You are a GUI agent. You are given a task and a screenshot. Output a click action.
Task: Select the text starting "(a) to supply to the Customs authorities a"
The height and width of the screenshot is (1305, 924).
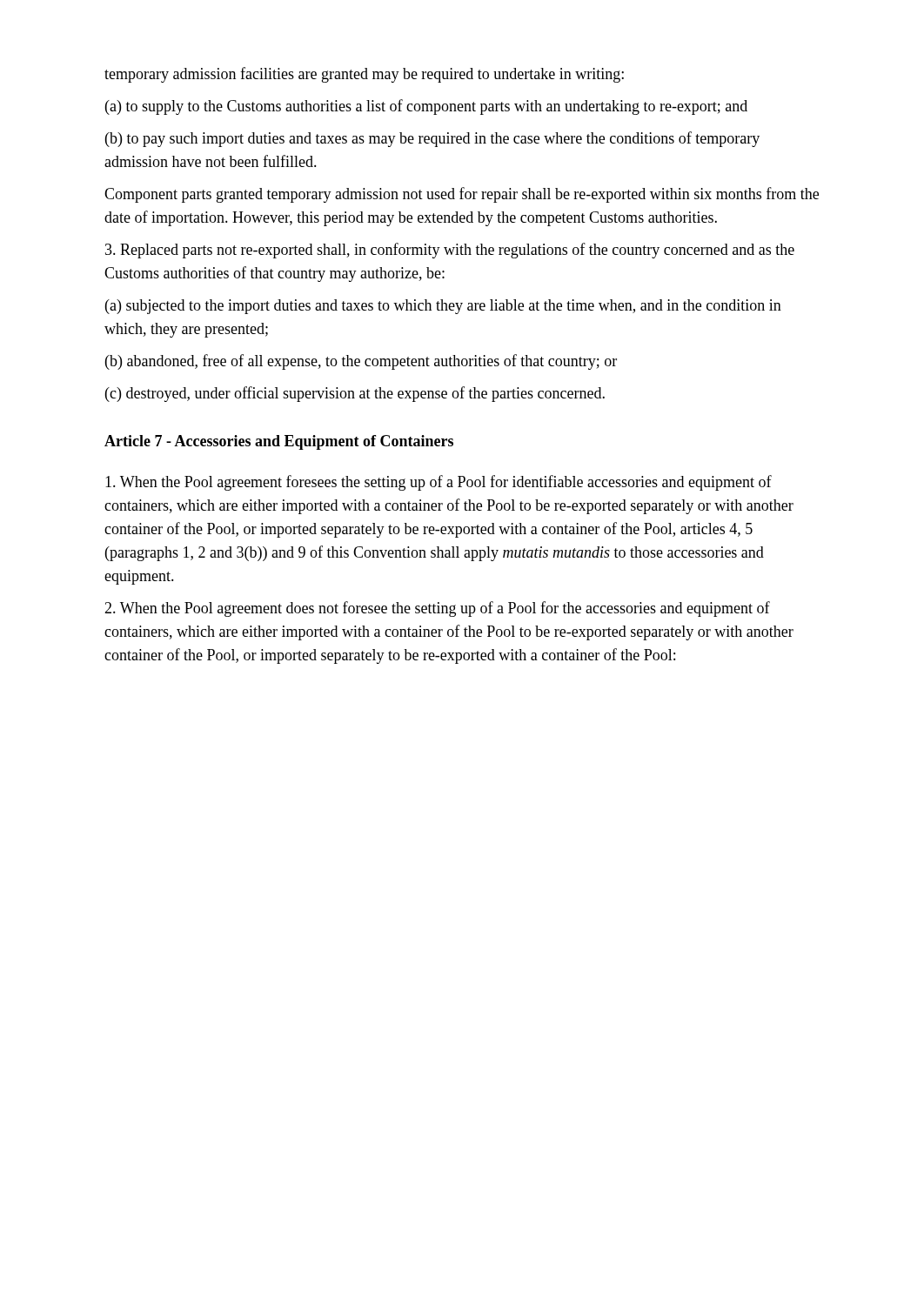pos(426,106)
